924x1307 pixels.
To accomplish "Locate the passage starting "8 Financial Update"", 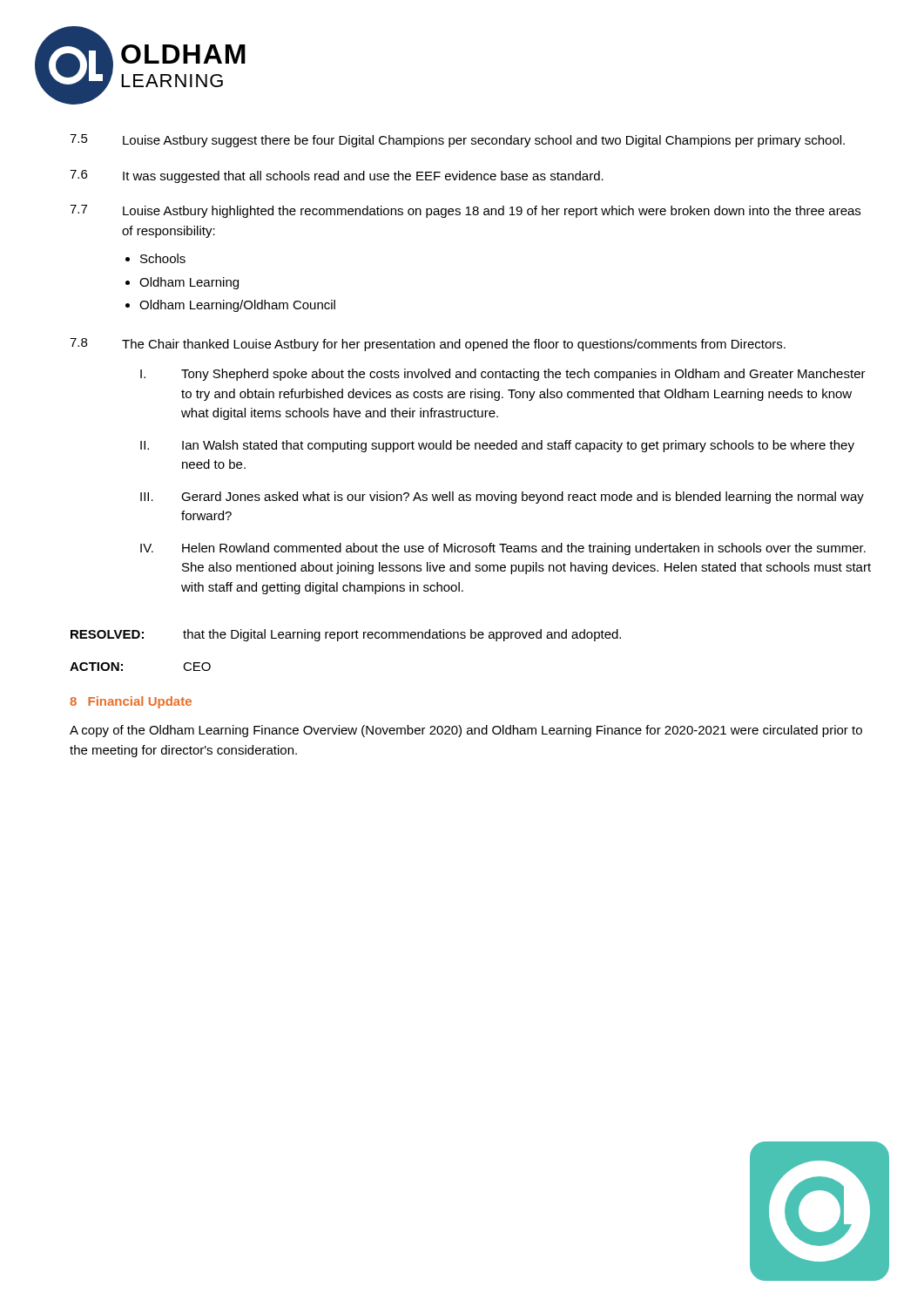I will 131,701.
